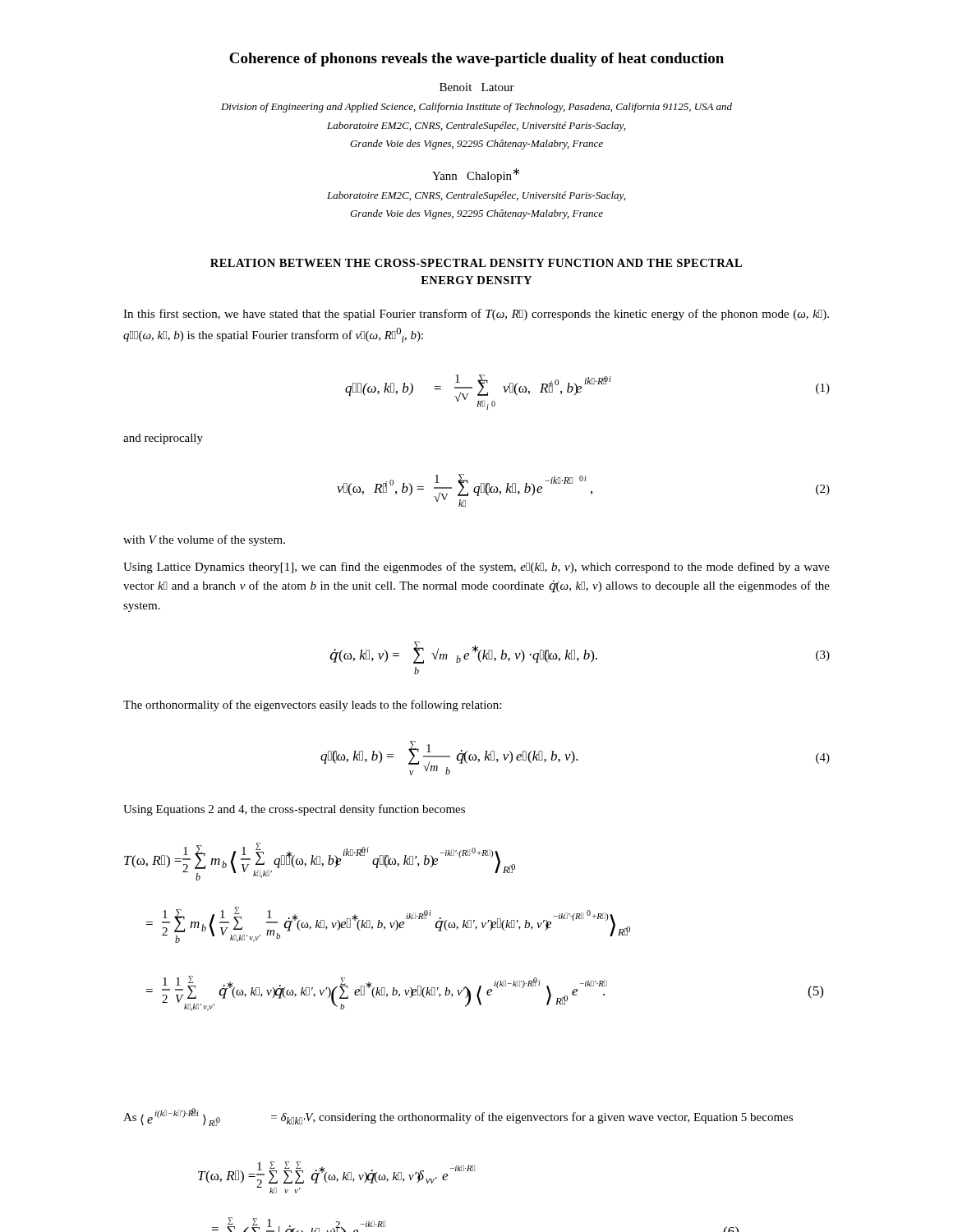Viewport: 953px width, 1232px height.
Task: Locate the block of text that opens with "Yann Chalopin∗ Laboratoire EM2C, CNRS, CentraleSupélec,"
Action: (x=476, y=193)
